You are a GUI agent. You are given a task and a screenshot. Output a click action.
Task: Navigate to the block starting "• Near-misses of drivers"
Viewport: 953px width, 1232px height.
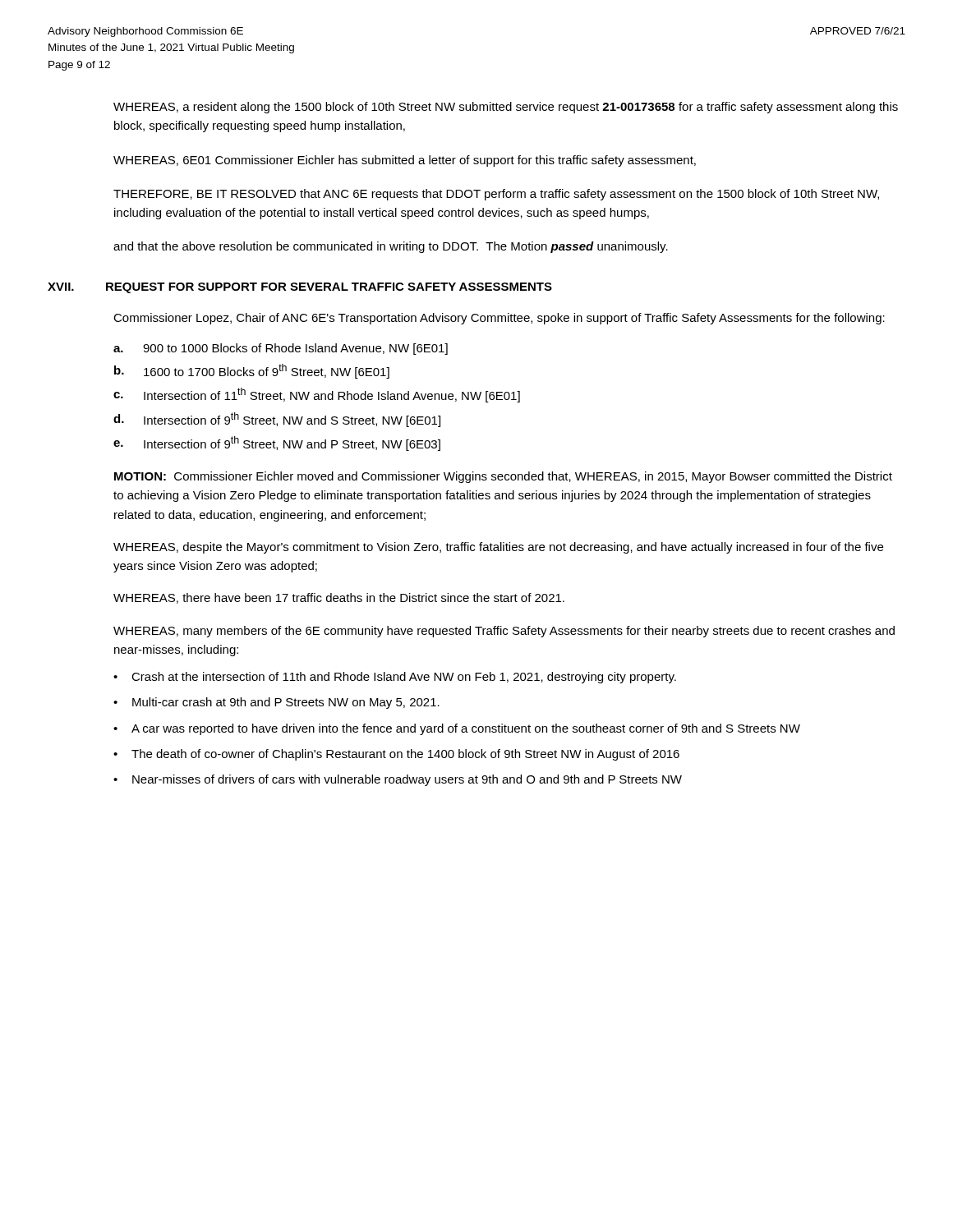pyautogui.click(x=509, y=779)
